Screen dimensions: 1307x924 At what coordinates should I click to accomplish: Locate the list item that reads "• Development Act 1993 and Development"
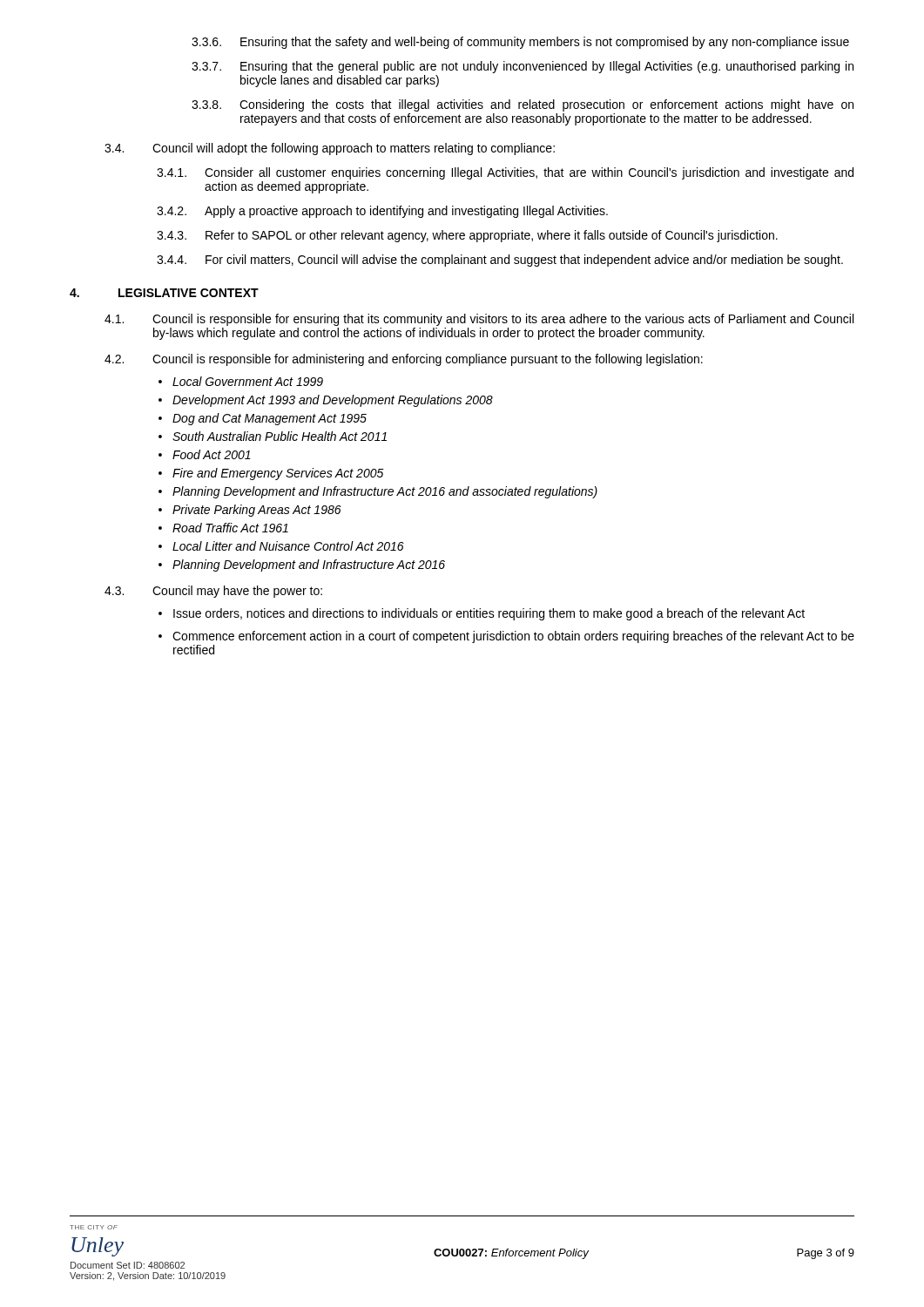click(x=501, y=400)
